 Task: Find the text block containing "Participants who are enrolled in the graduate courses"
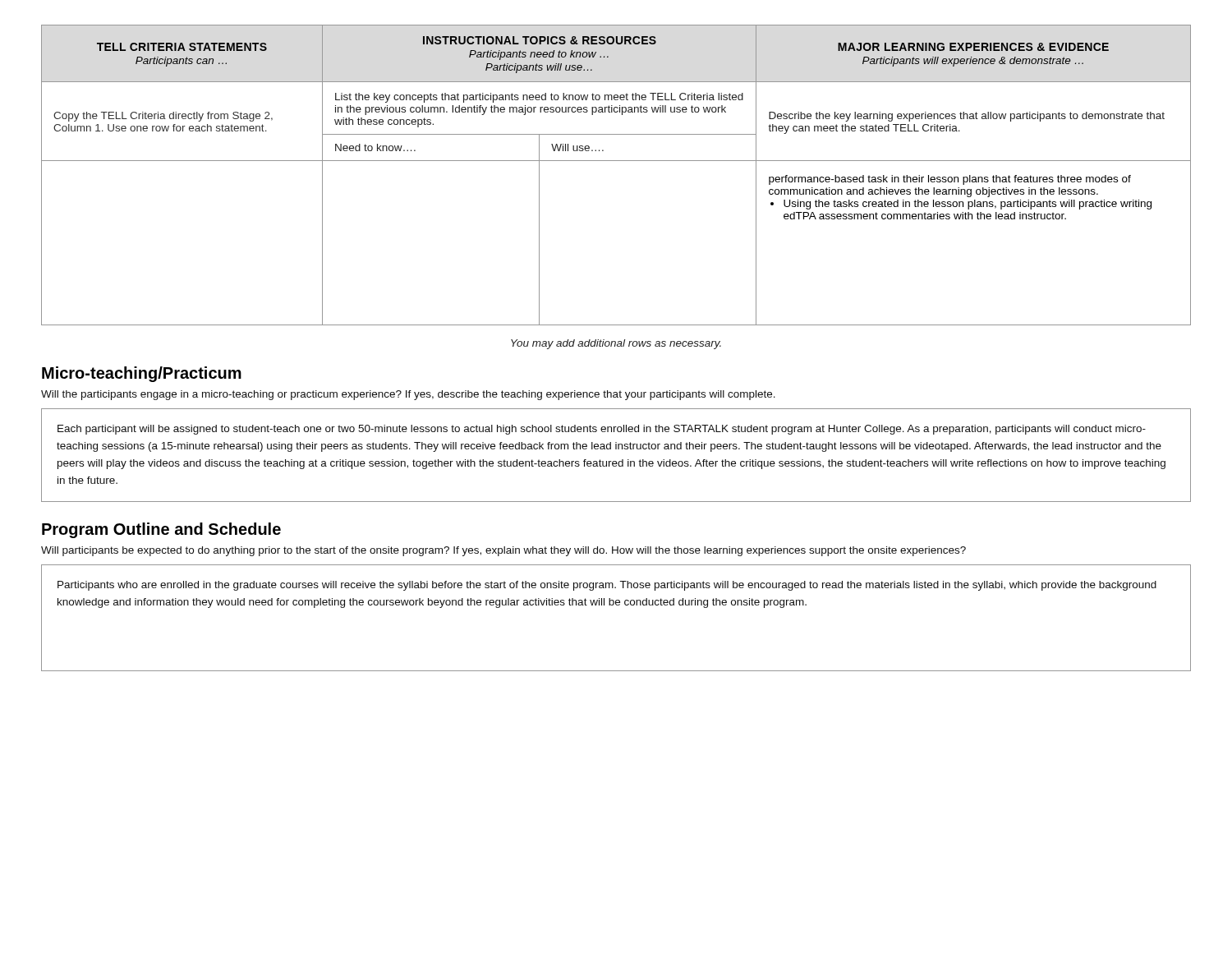click(607, 593)
